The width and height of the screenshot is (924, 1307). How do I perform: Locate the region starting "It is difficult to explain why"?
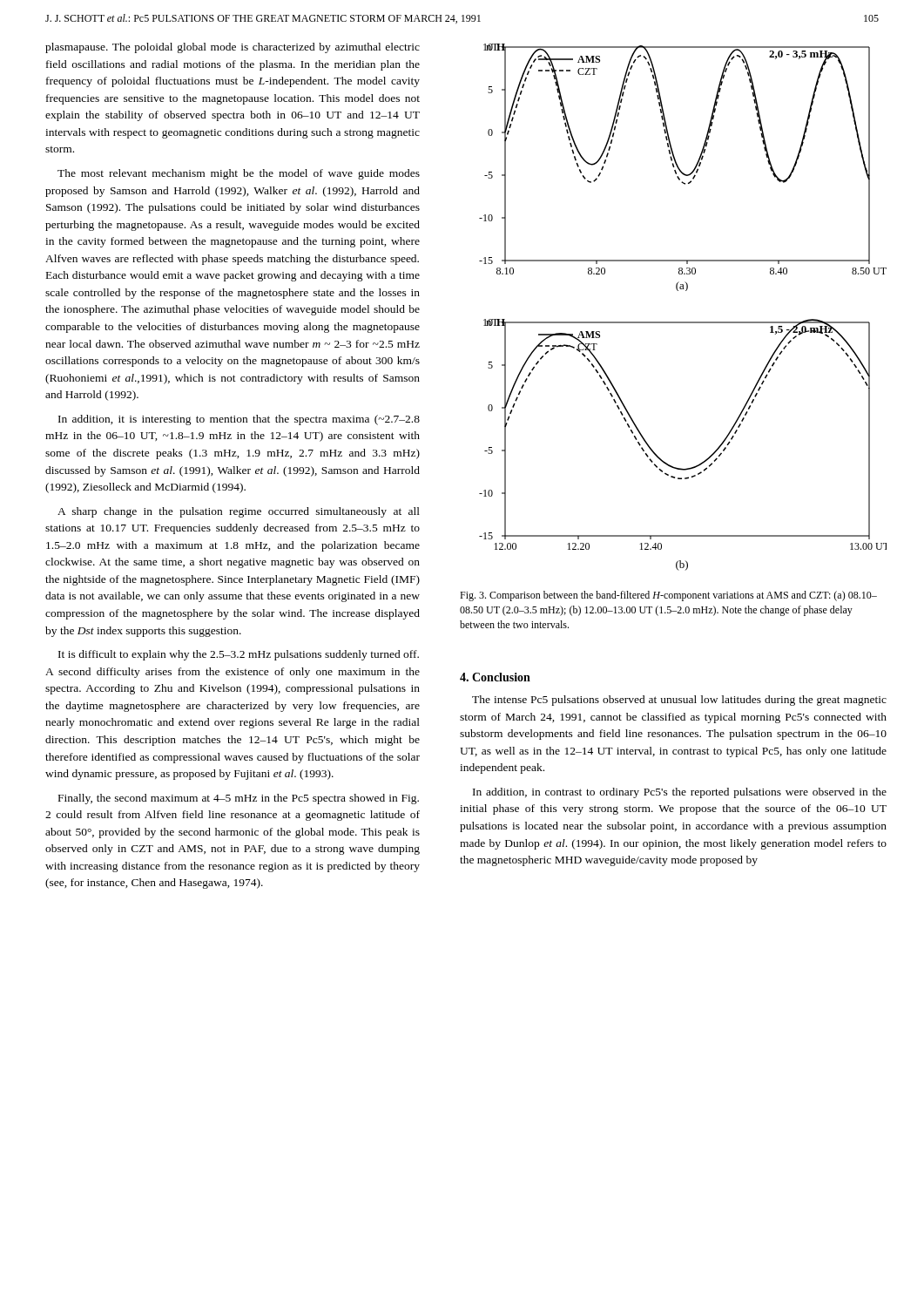click(x=233, y=714)
